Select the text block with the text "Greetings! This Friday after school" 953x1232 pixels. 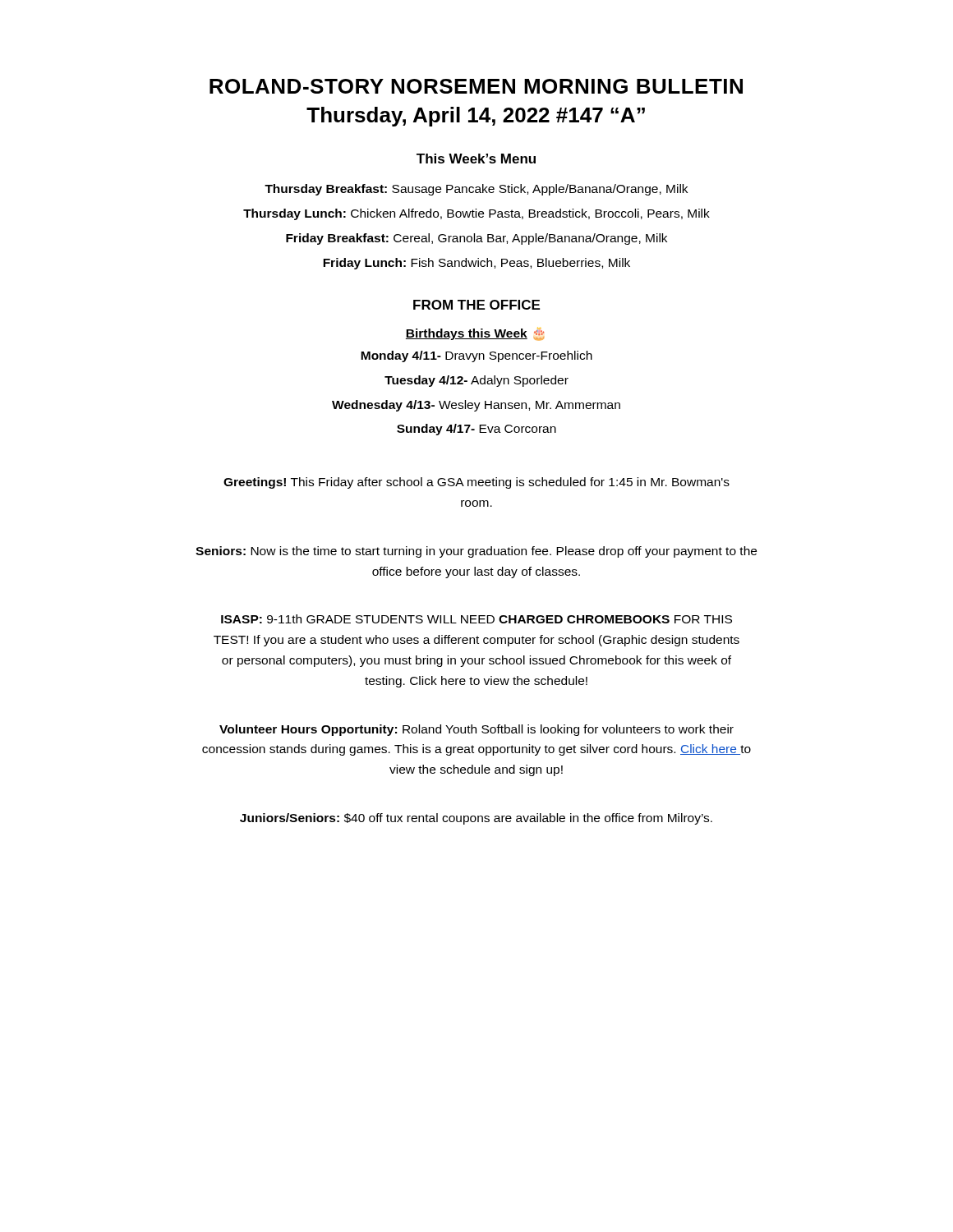[476, 492]
